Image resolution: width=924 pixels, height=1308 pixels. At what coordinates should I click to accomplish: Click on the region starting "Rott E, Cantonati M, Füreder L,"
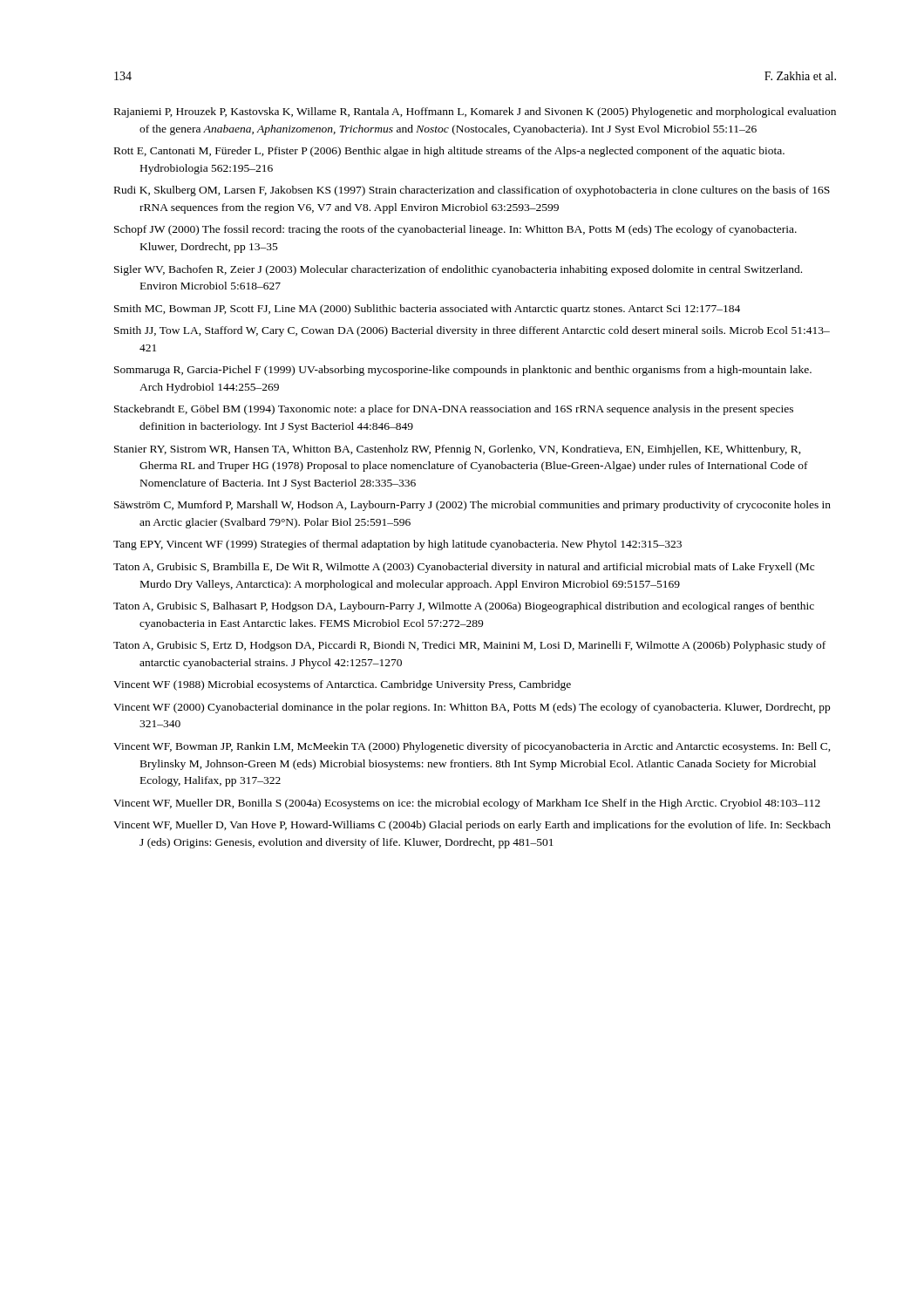pos(449,159)
